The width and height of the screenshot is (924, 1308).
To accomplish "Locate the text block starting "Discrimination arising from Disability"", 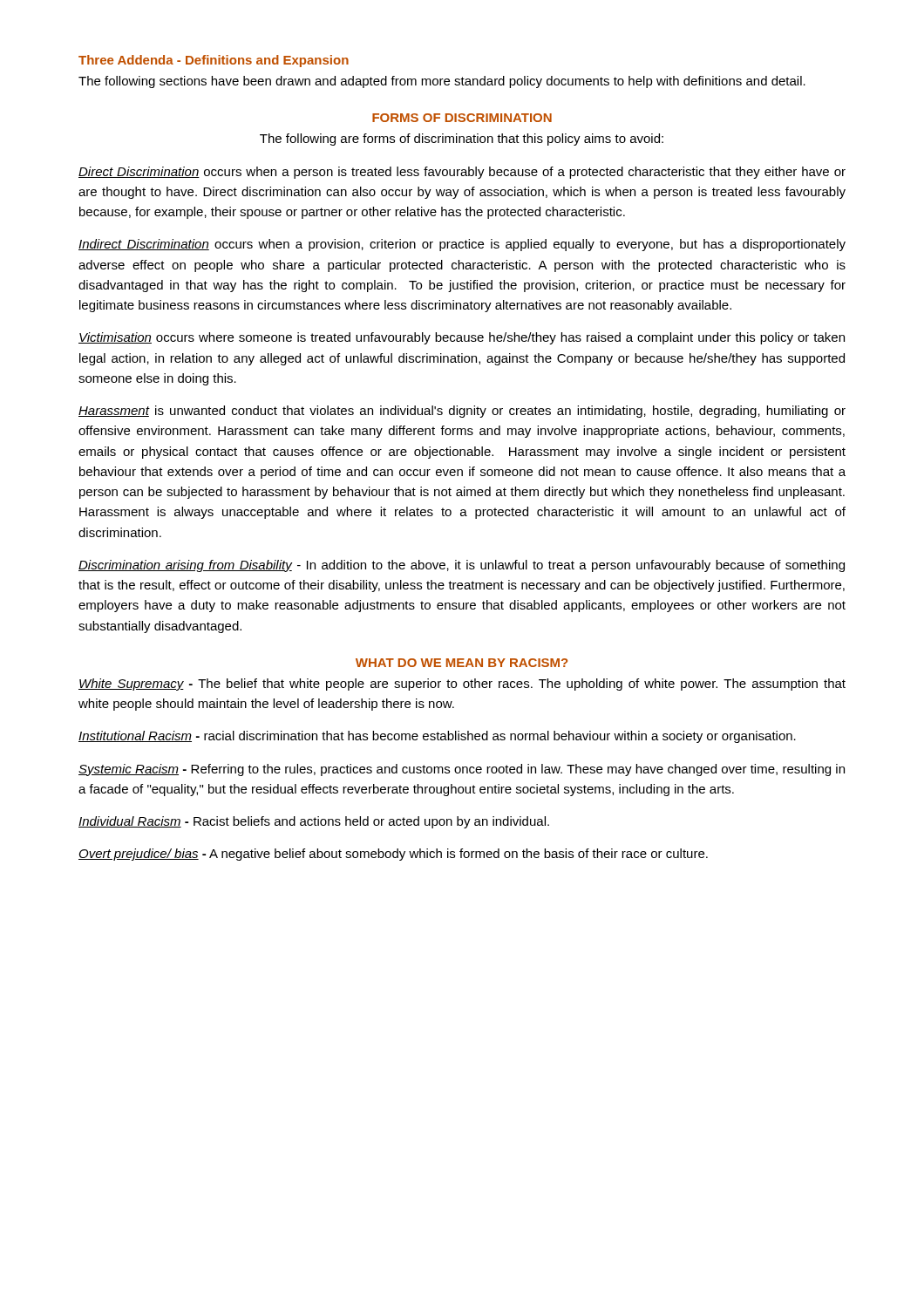I will [462, 595].
